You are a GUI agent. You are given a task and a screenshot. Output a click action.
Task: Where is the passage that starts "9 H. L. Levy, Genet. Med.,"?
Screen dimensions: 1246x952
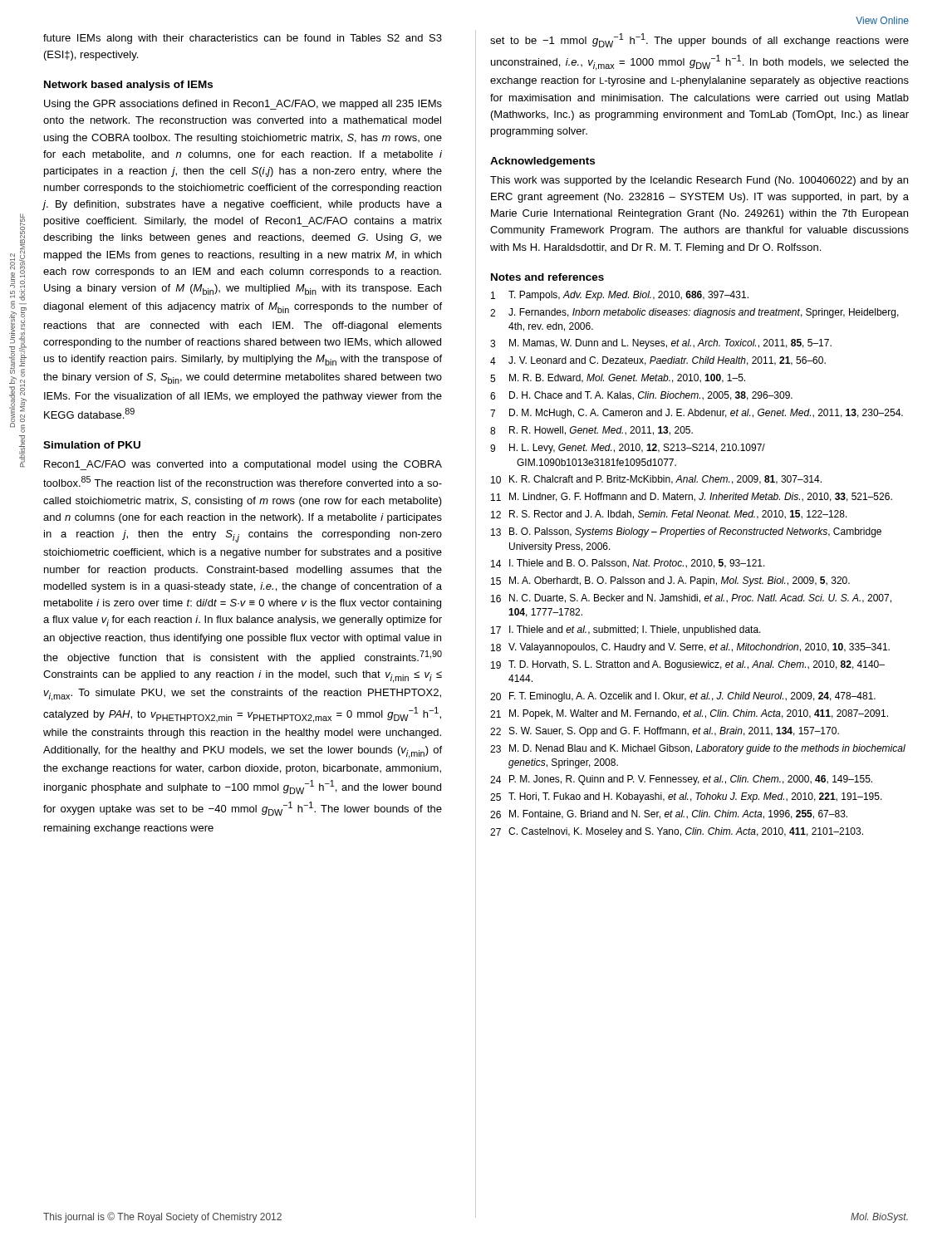click(627, 456)
